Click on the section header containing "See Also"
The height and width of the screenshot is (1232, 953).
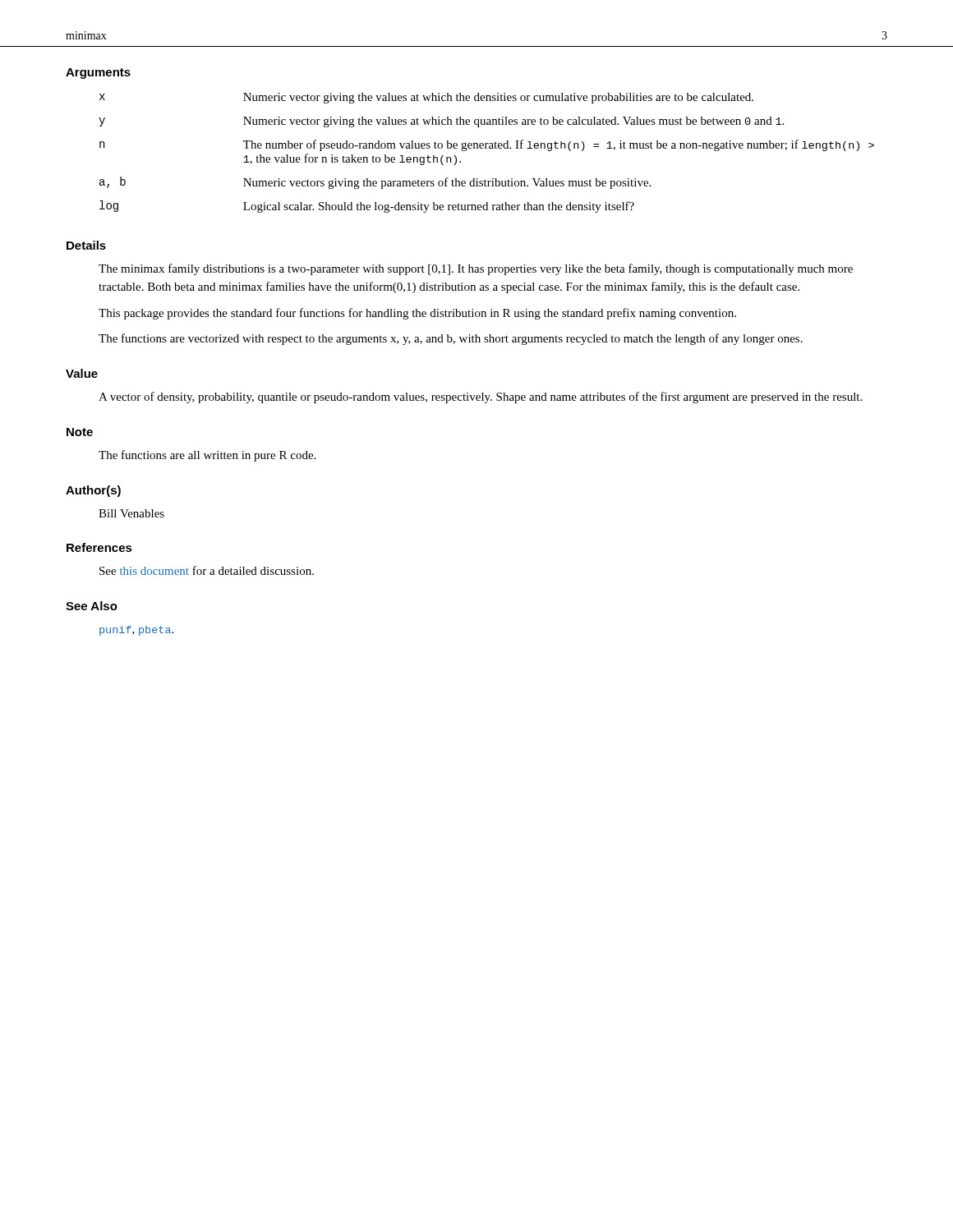click(92, 606)
